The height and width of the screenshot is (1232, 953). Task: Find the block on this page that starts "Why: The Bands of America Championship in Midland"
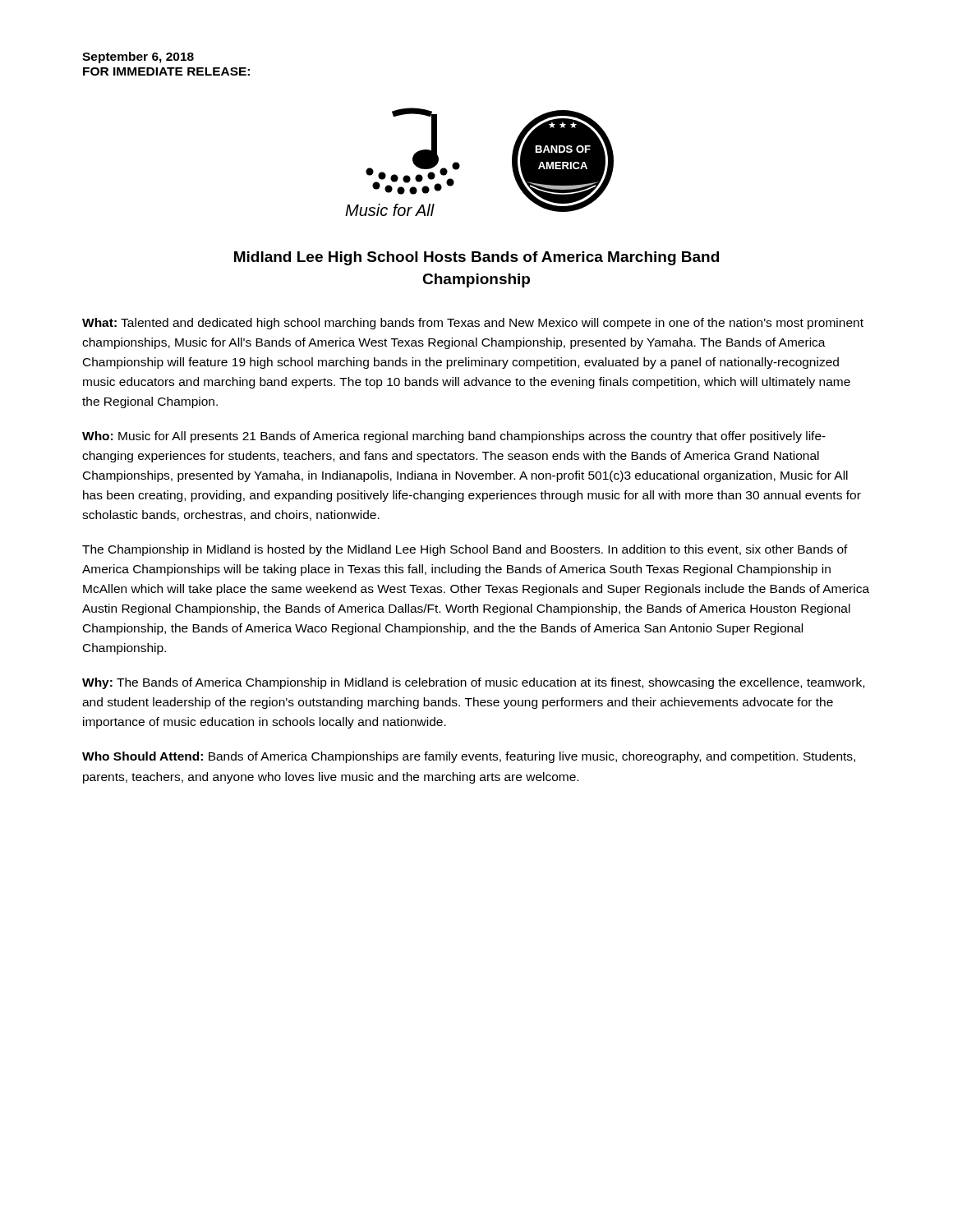coord(474,702)
